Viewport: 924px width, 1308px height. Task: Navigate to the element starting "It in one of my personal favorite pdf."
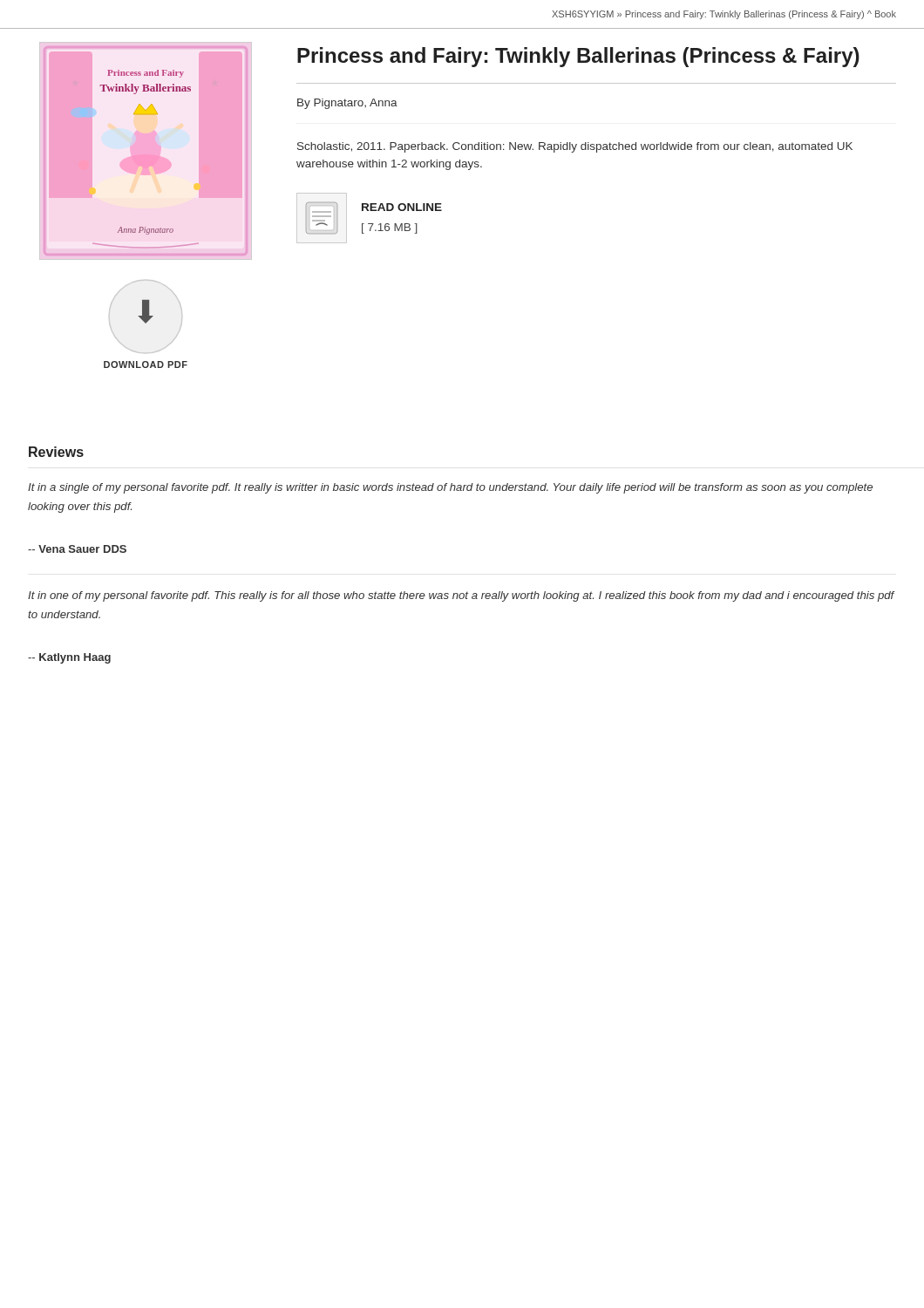click(x=461, y=605)
